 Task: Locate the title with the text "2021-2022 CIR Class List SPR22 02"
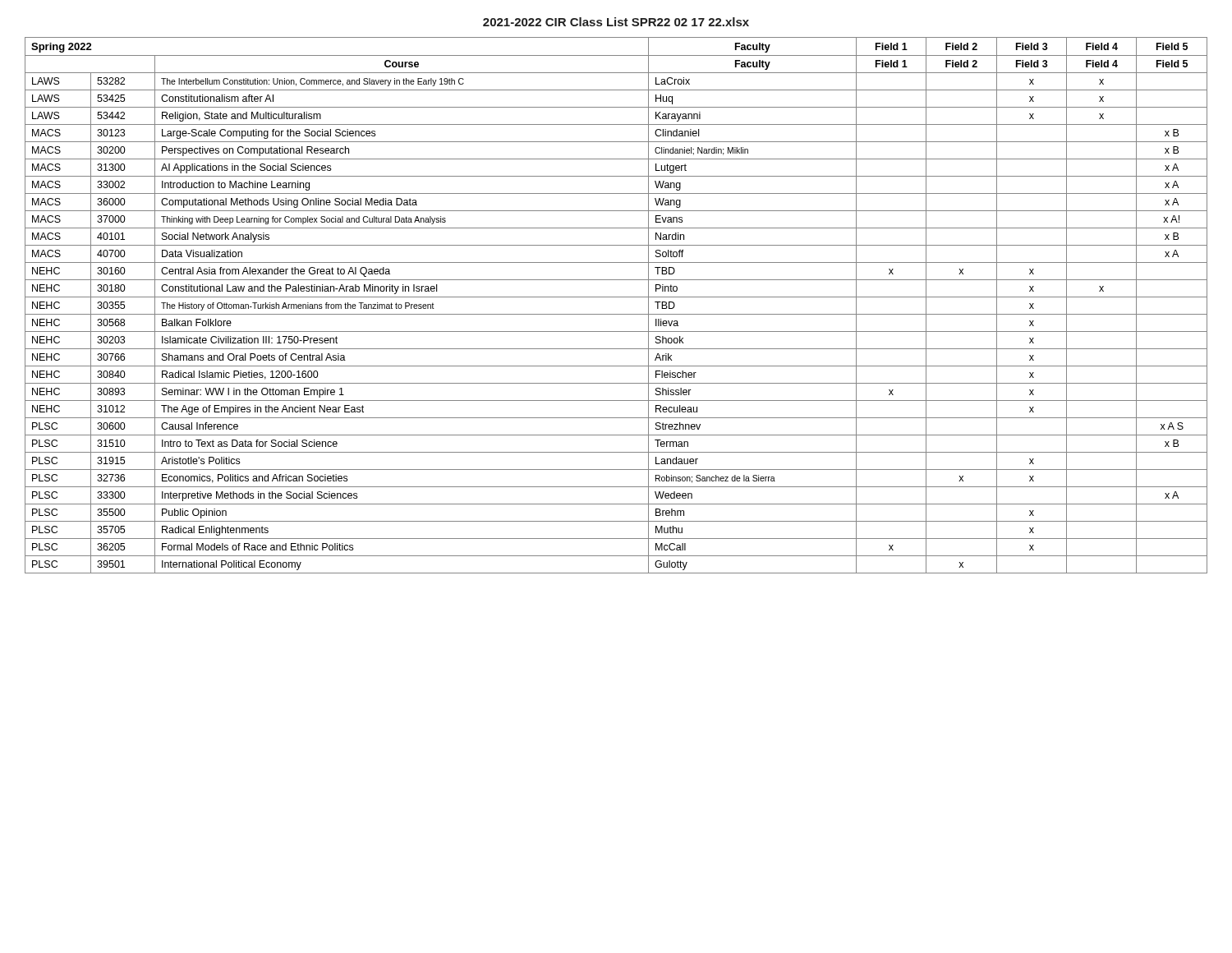(616, 22)
